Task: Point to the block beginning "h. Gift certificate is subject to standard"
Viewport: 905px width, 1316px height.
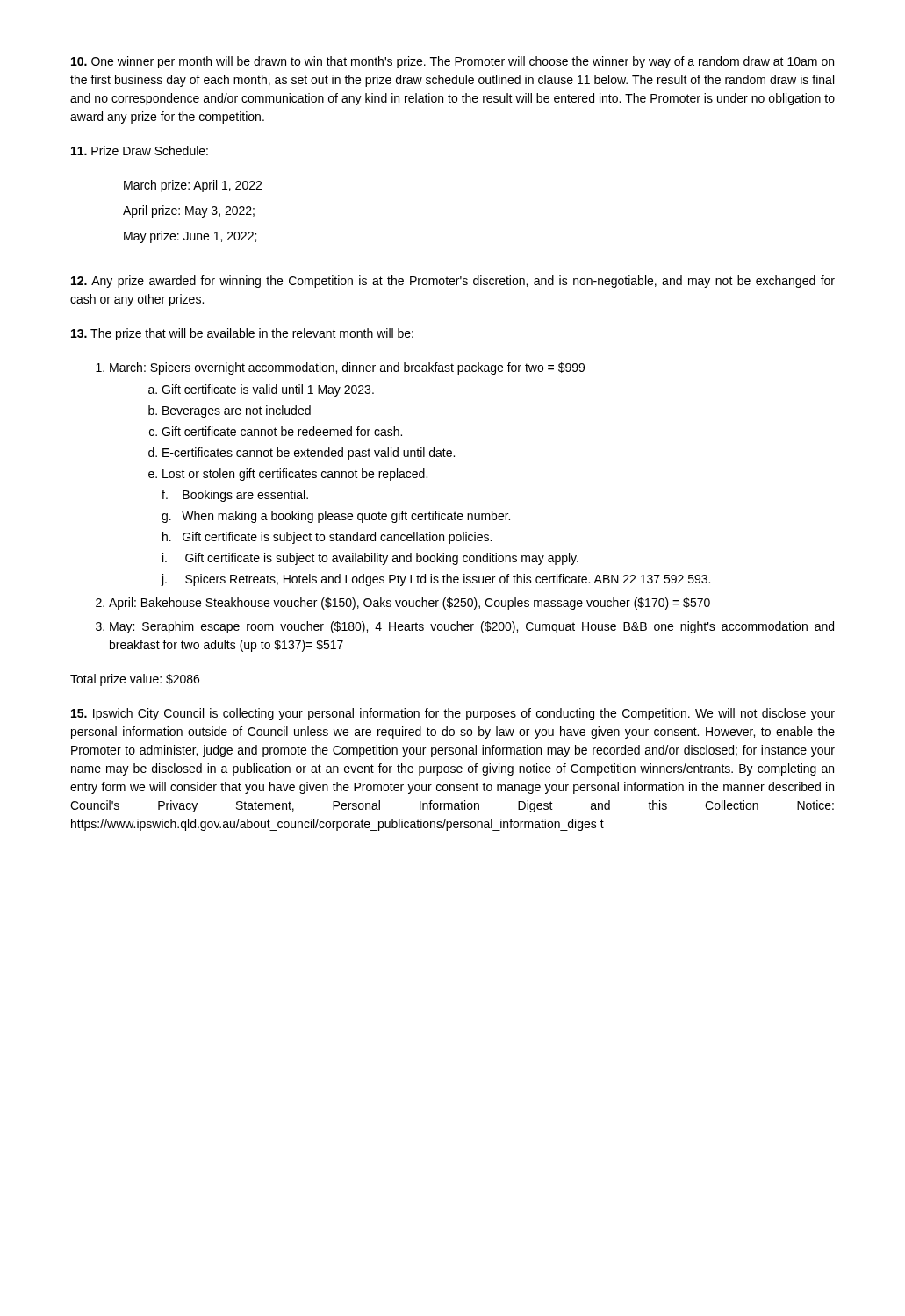Action: point(327,537)
